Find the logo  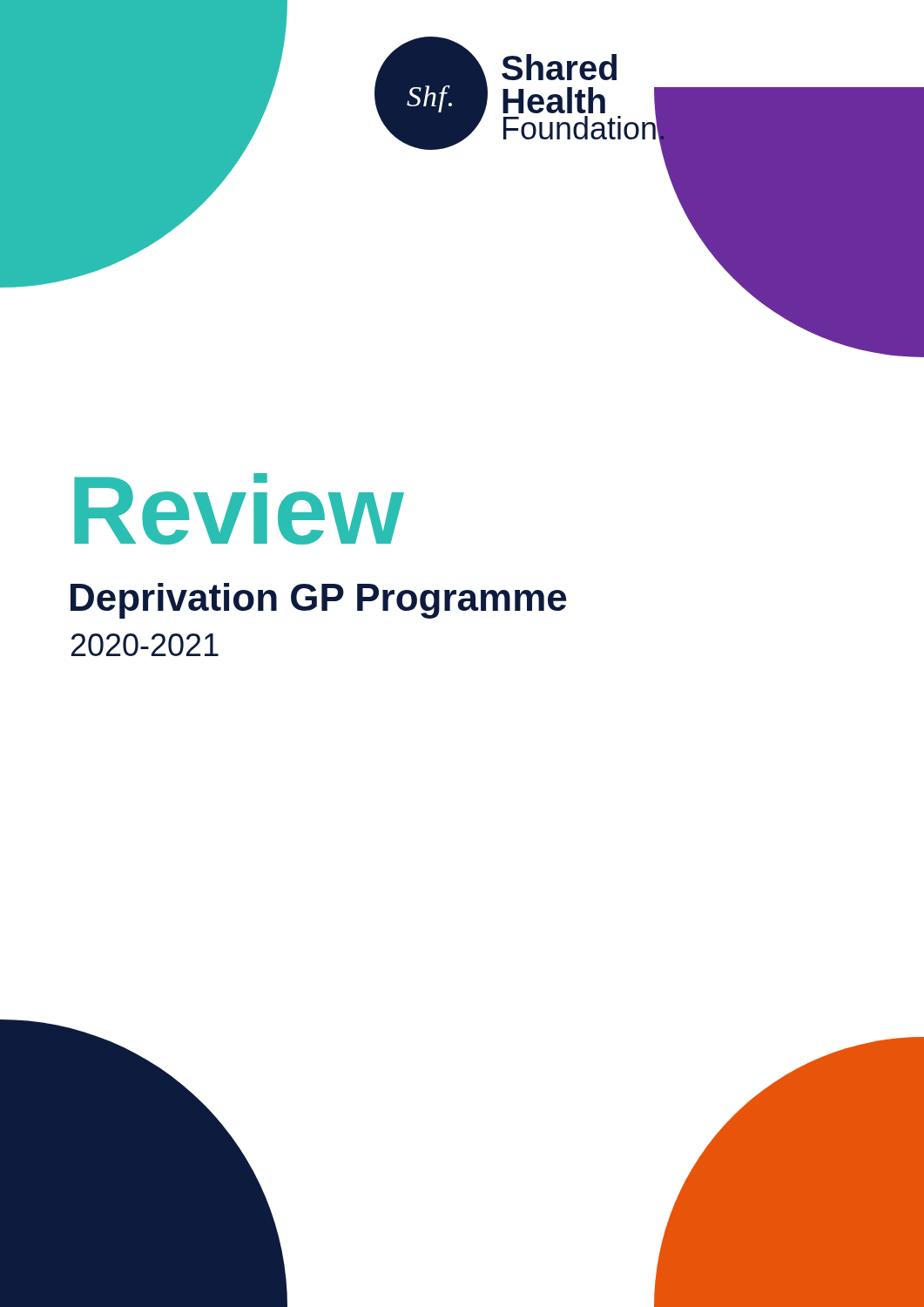click(666, 93)
